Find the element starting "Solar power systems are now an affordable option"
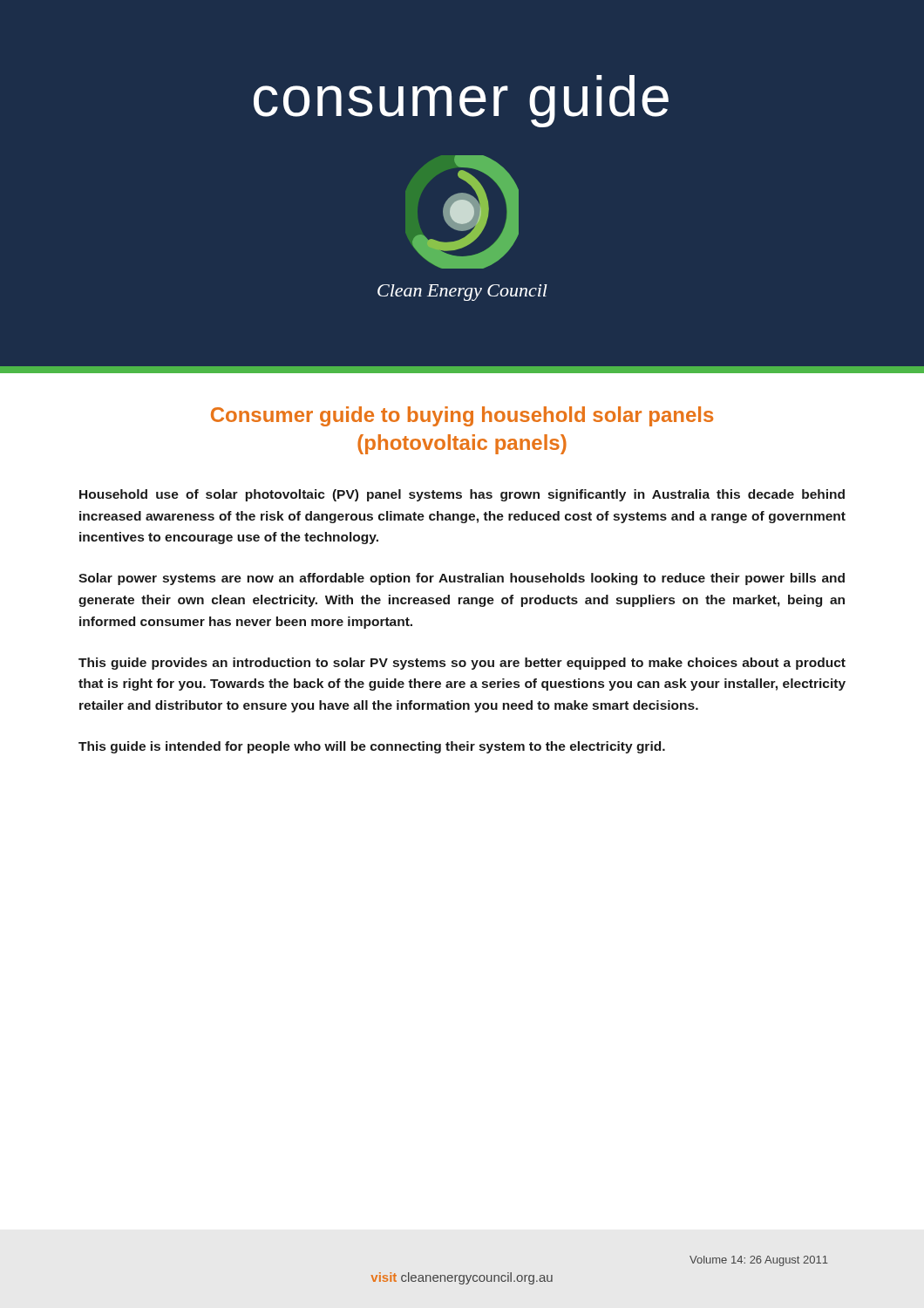 click(462, 599)
